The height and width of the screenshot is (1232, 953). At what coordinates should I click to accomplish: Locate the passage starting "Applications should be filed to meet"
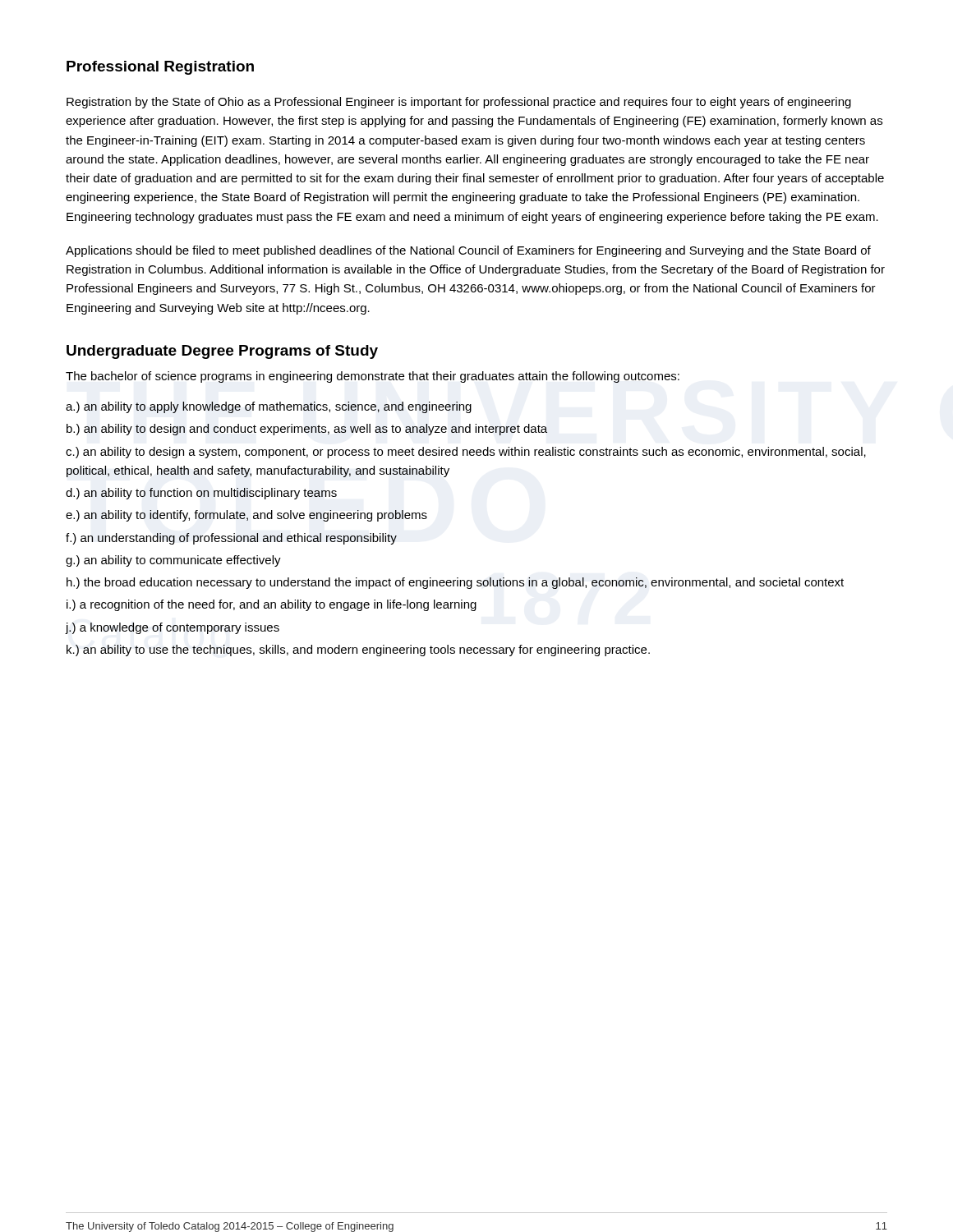475,279
